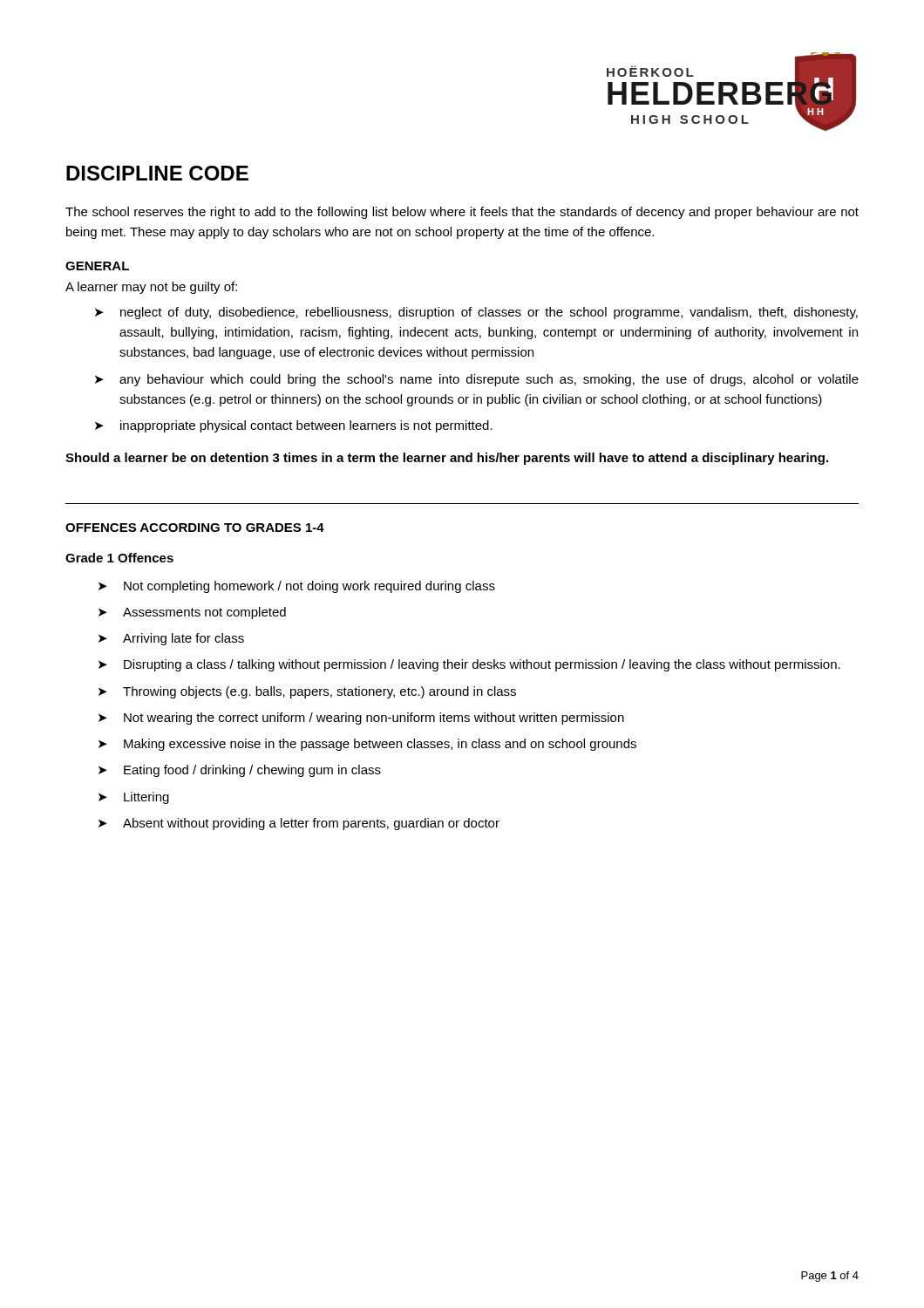924x1308 pixels.
Task: Locate the list item containing "➤ Absent without providing a letter from parents,"
Action: pyautogui.click(x=478, y=823)
